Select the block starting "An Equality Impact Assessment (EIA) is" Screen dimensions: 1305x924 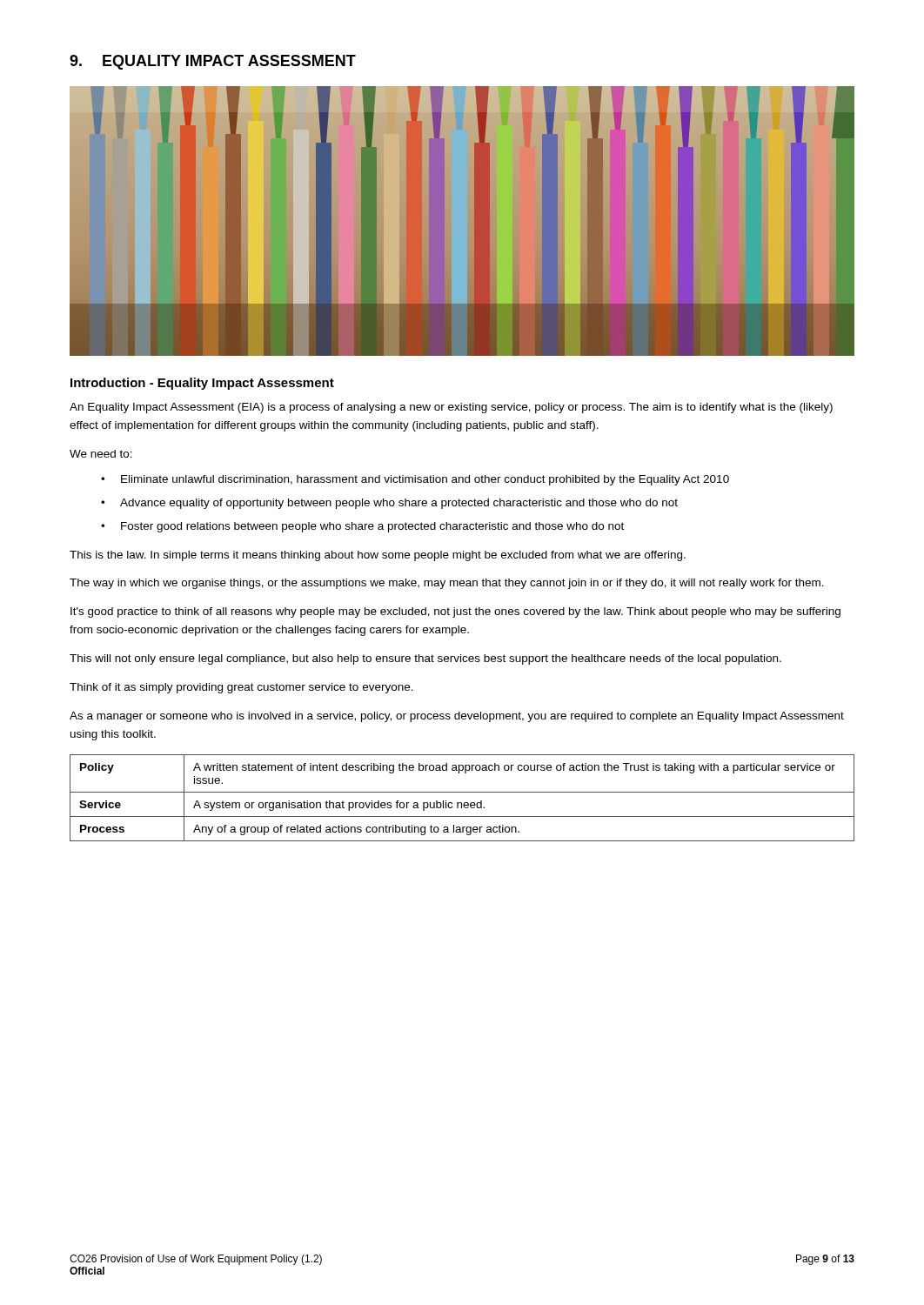point(451,416)
